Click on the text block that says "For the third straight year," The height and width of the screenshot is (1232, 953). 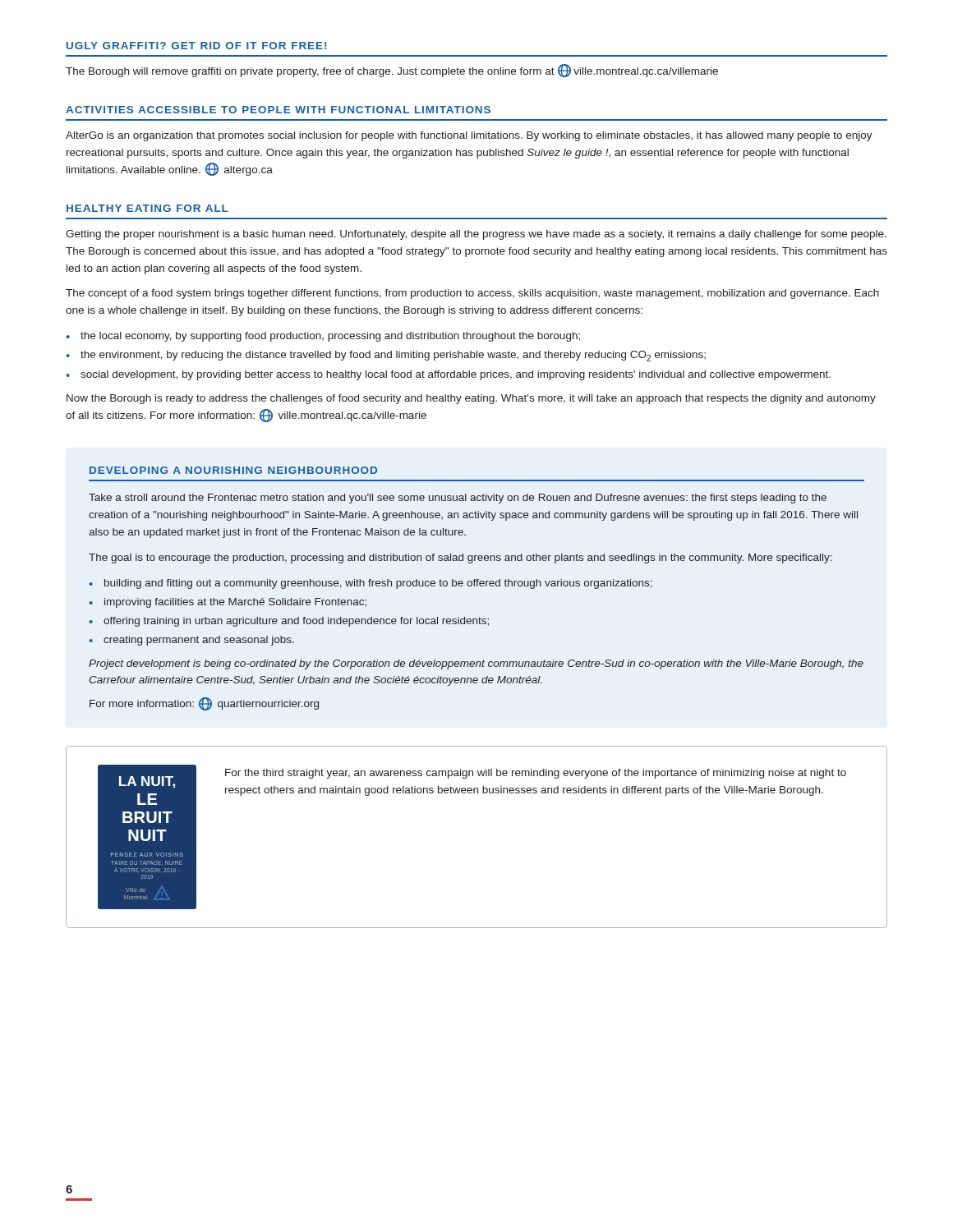pyautogui.click(x=535, y=781)
